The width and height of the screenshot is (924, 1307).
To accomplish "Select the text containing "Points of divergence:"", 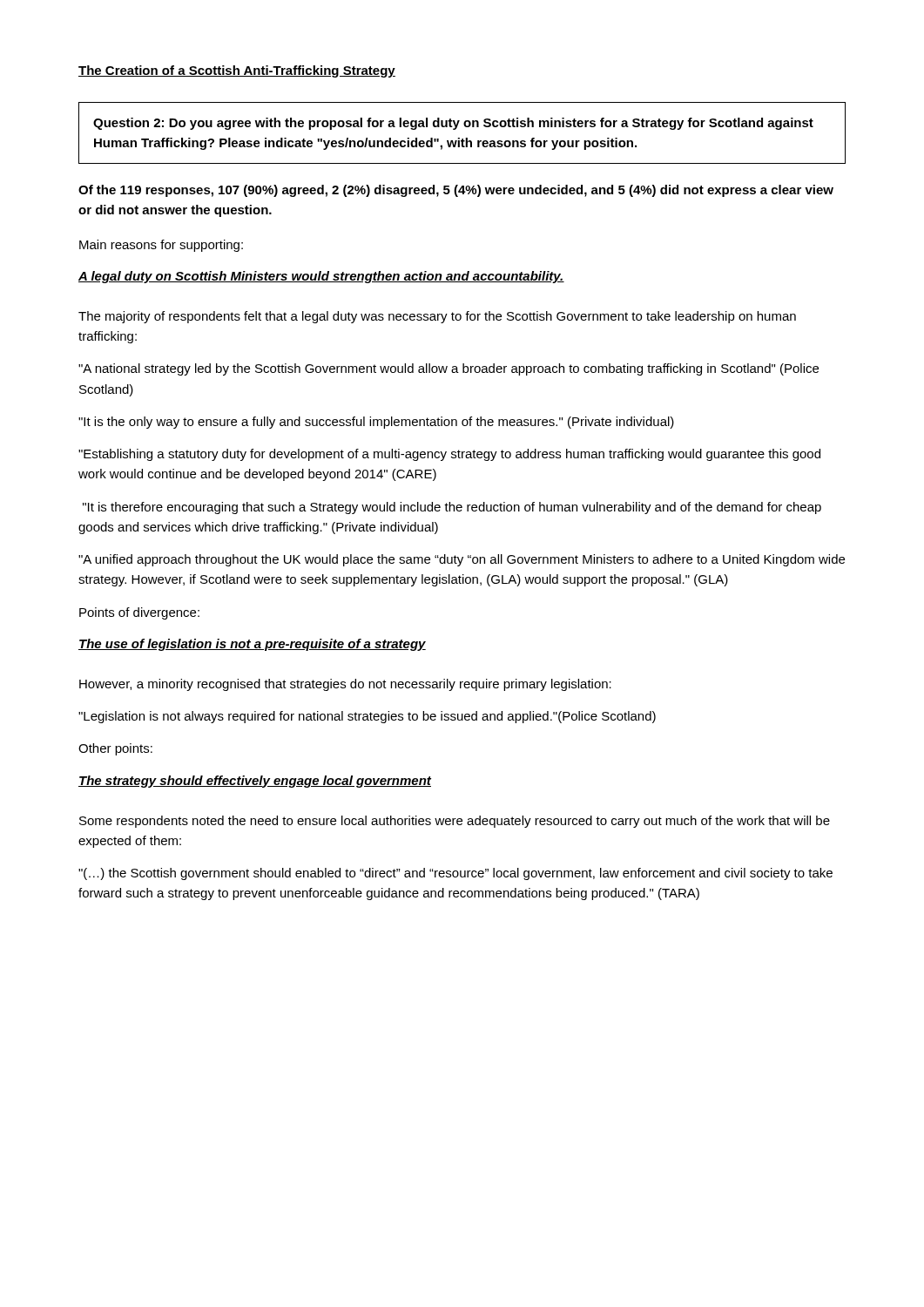I will [x=139, y=612].
